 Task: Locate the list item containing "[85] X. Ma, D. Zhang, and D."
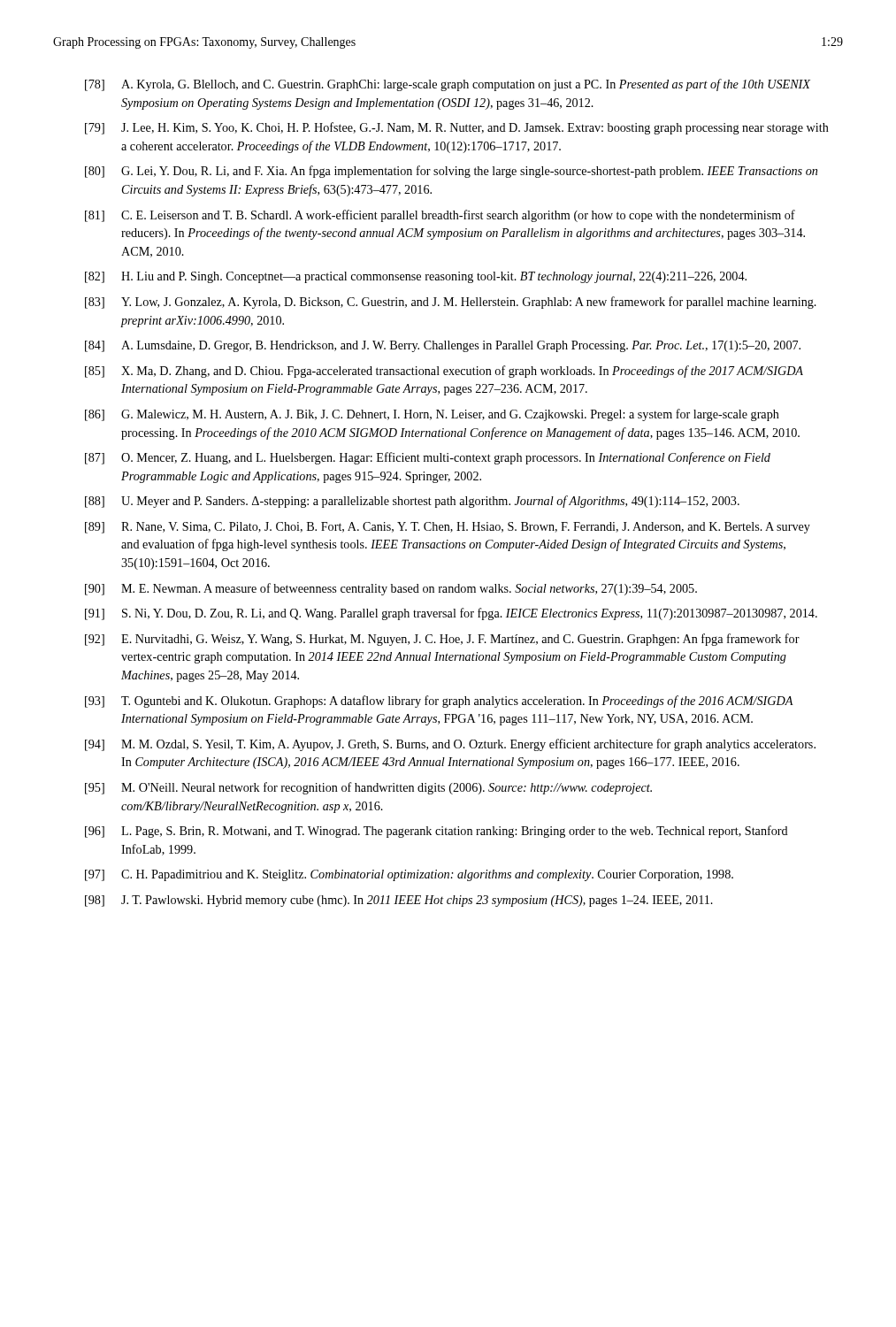tap(457, 380)
